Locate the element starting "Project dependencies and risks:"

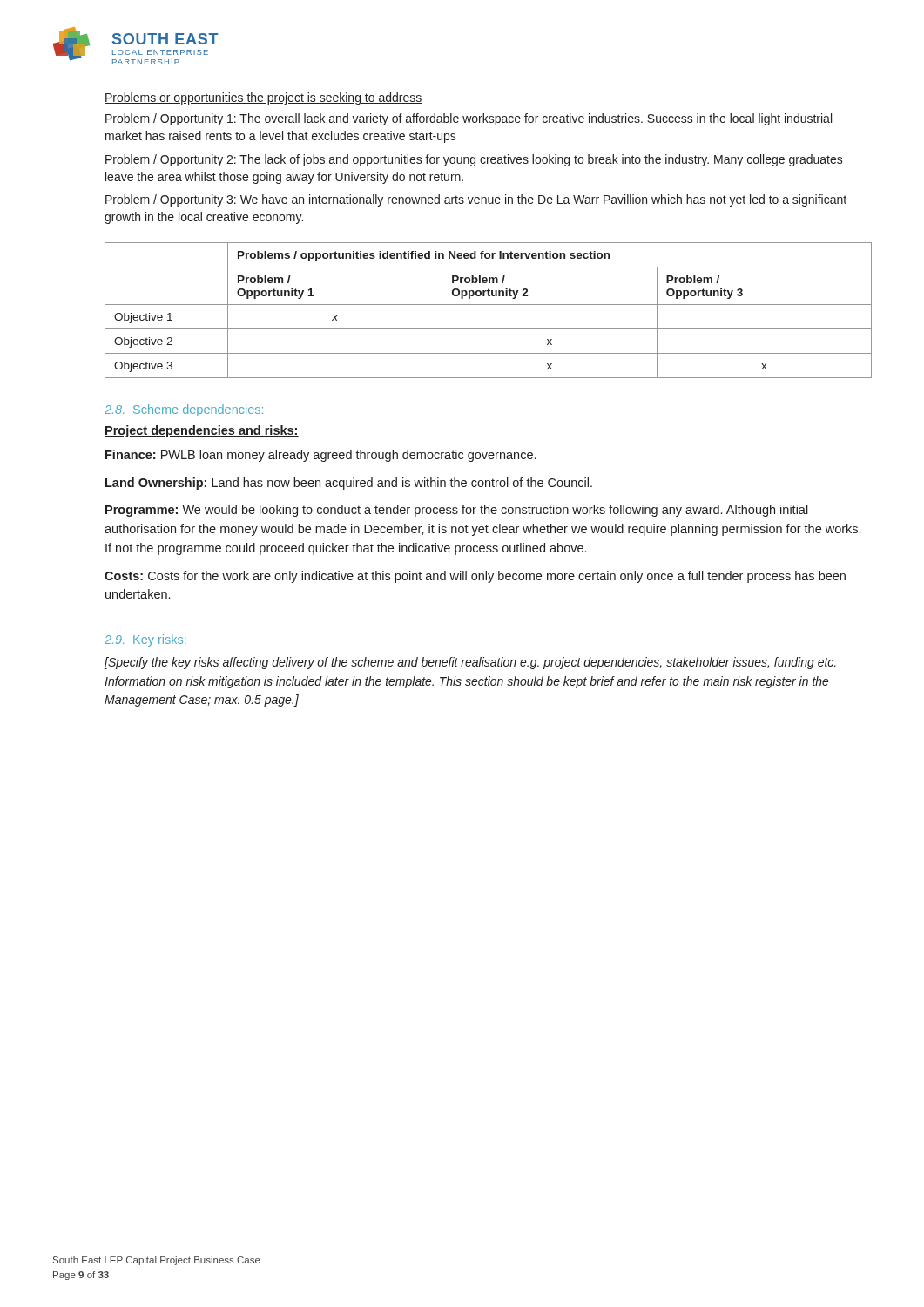(201, 430)
